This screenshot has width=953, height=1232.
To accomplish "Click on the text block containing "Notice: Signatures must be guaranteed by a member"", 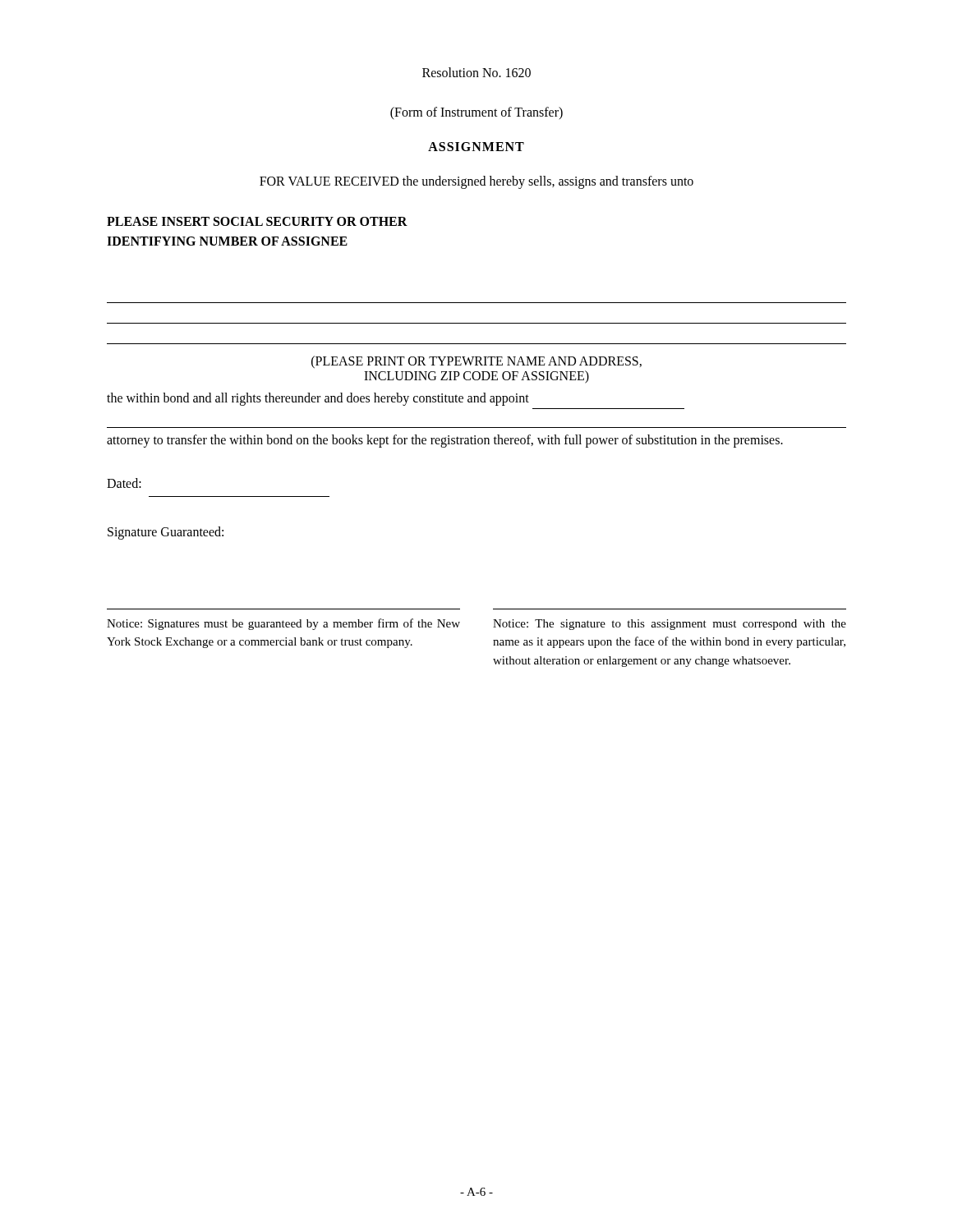I will pos(283,632).
